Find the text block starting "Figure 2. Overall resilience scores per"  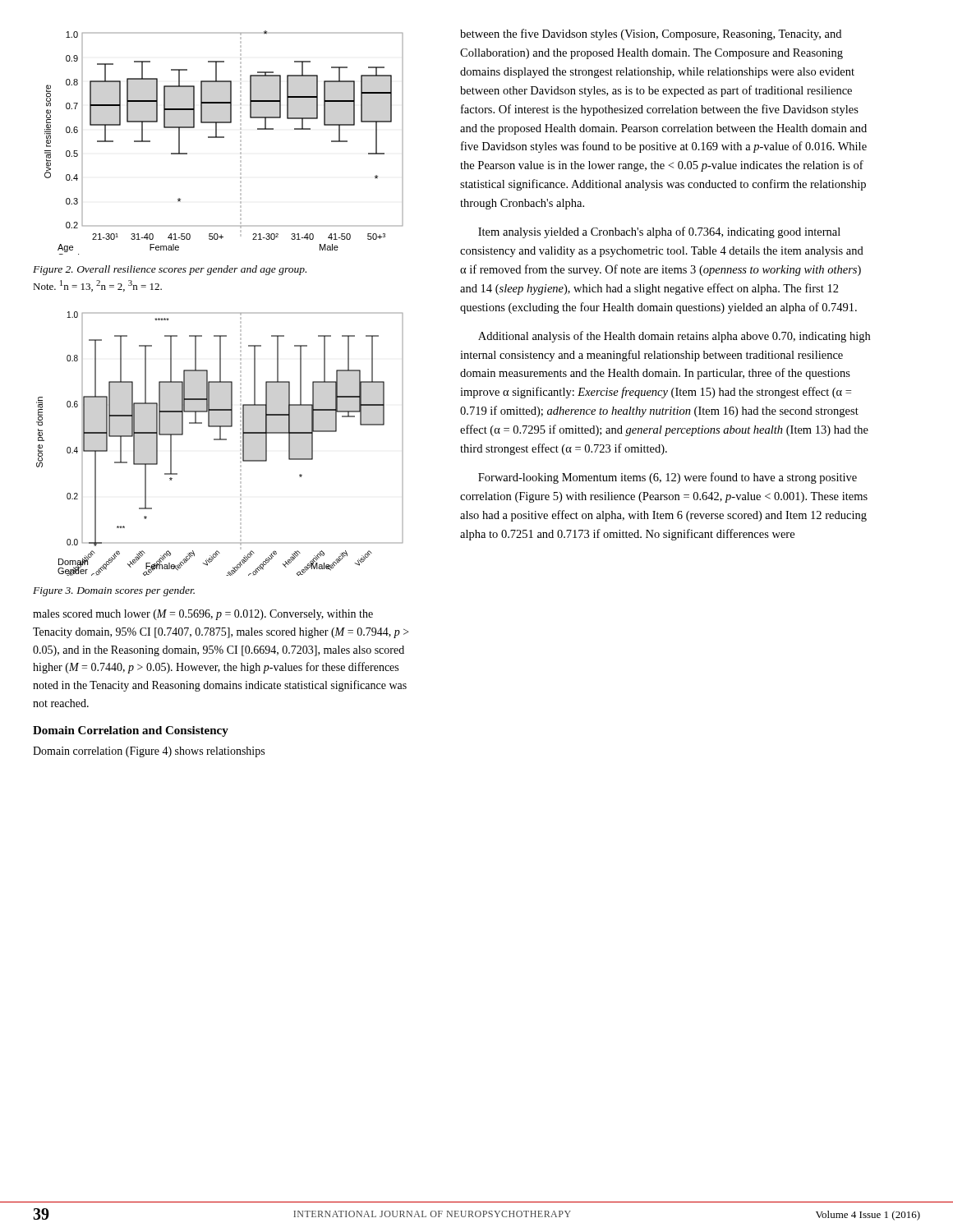click(170, 269)
